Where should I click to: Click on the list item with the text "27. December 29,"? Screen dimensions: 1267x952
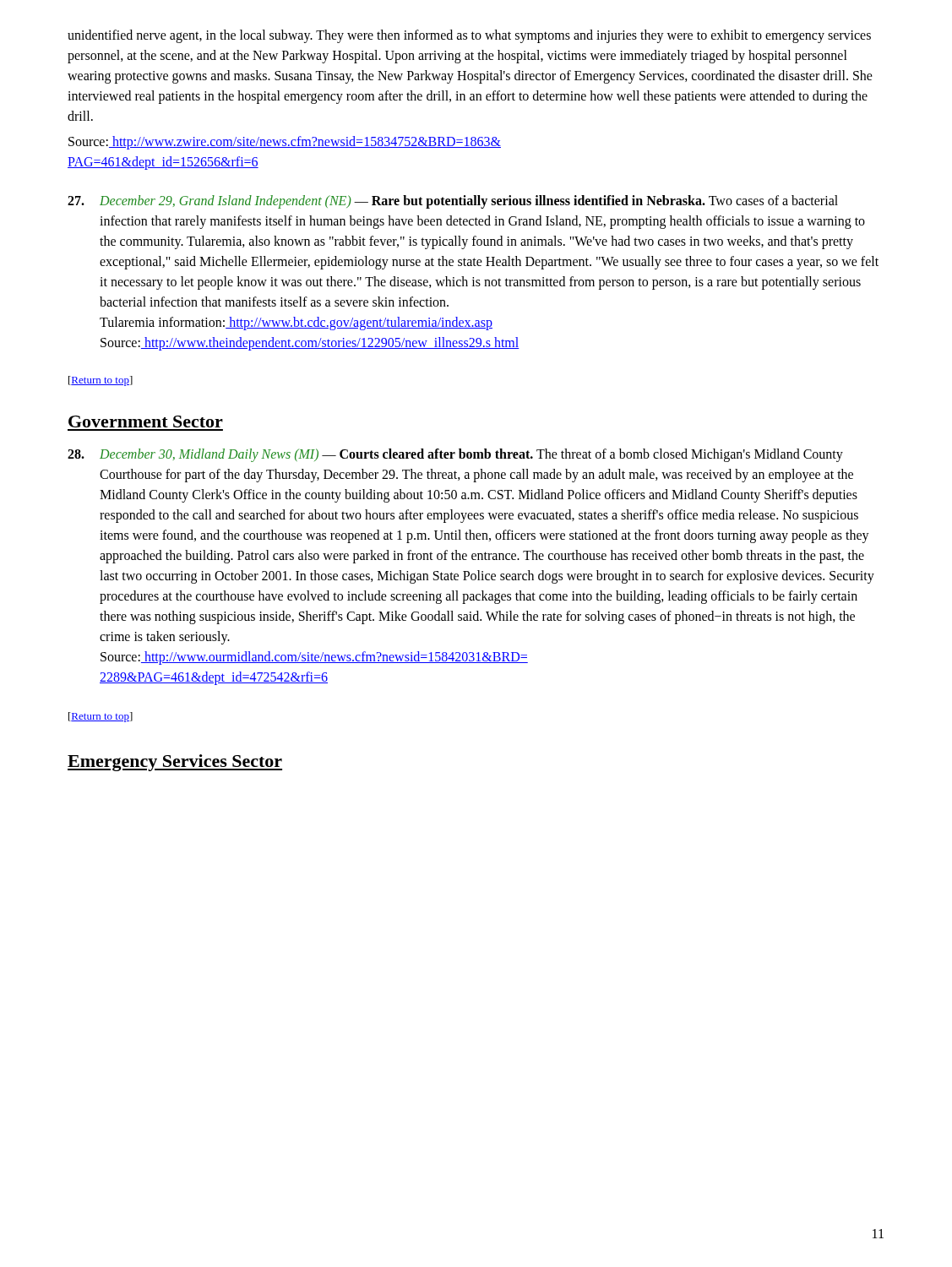click(476, 272)
